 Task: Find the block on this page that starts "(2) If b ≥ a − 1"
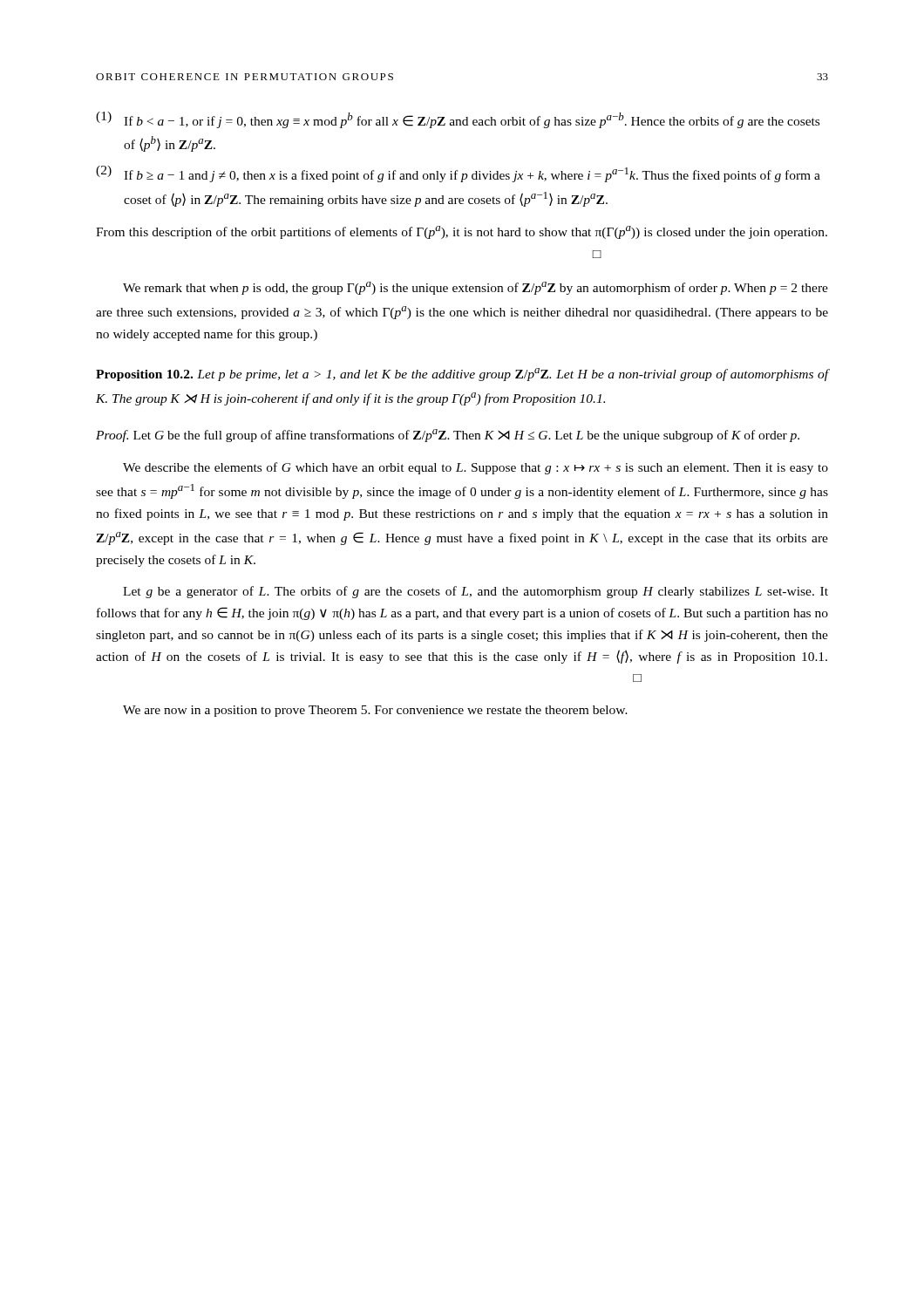click(x=462, y=186)
